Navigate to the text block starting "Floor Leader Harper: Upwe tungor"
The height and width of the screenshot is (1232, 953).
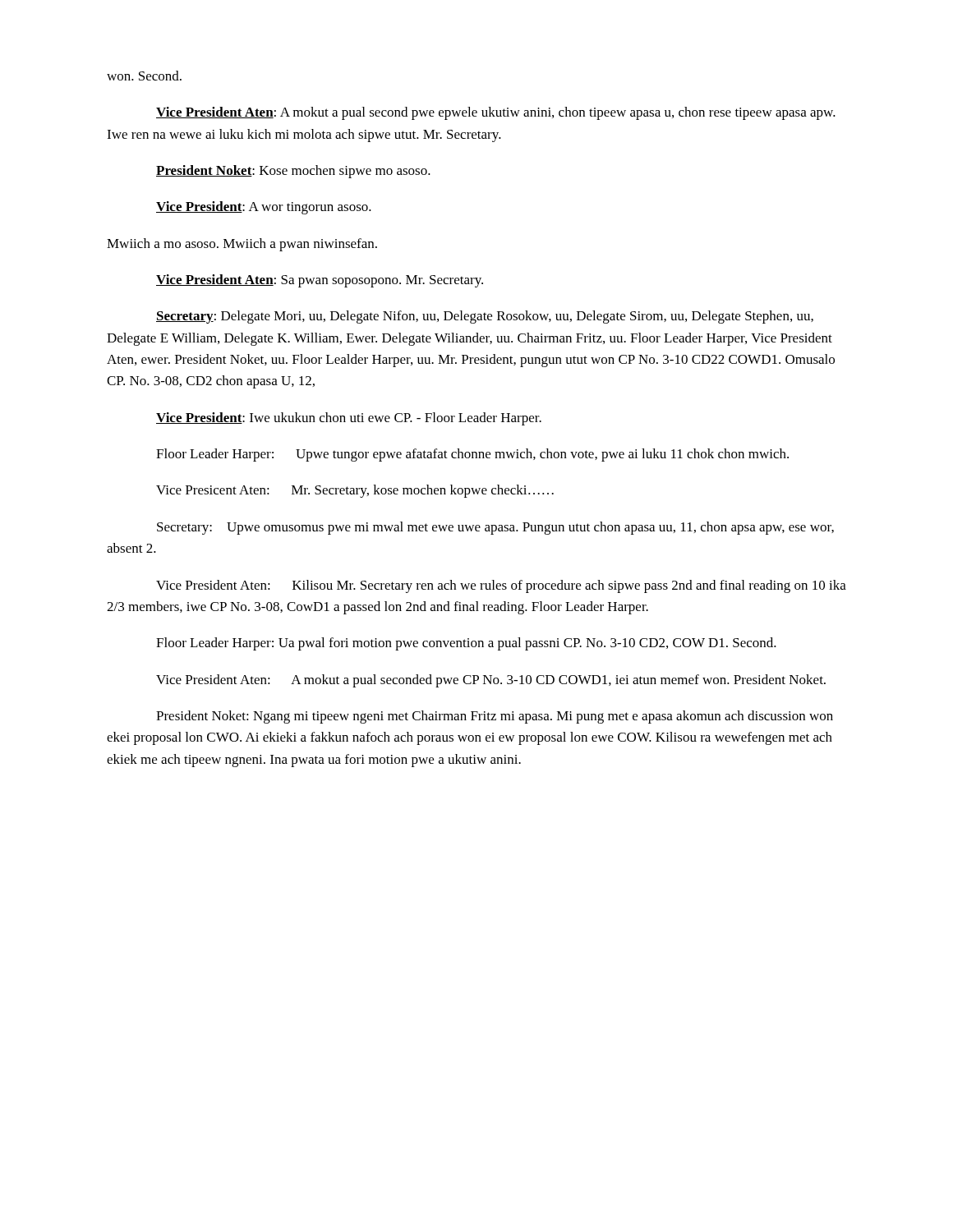(476, 454)
